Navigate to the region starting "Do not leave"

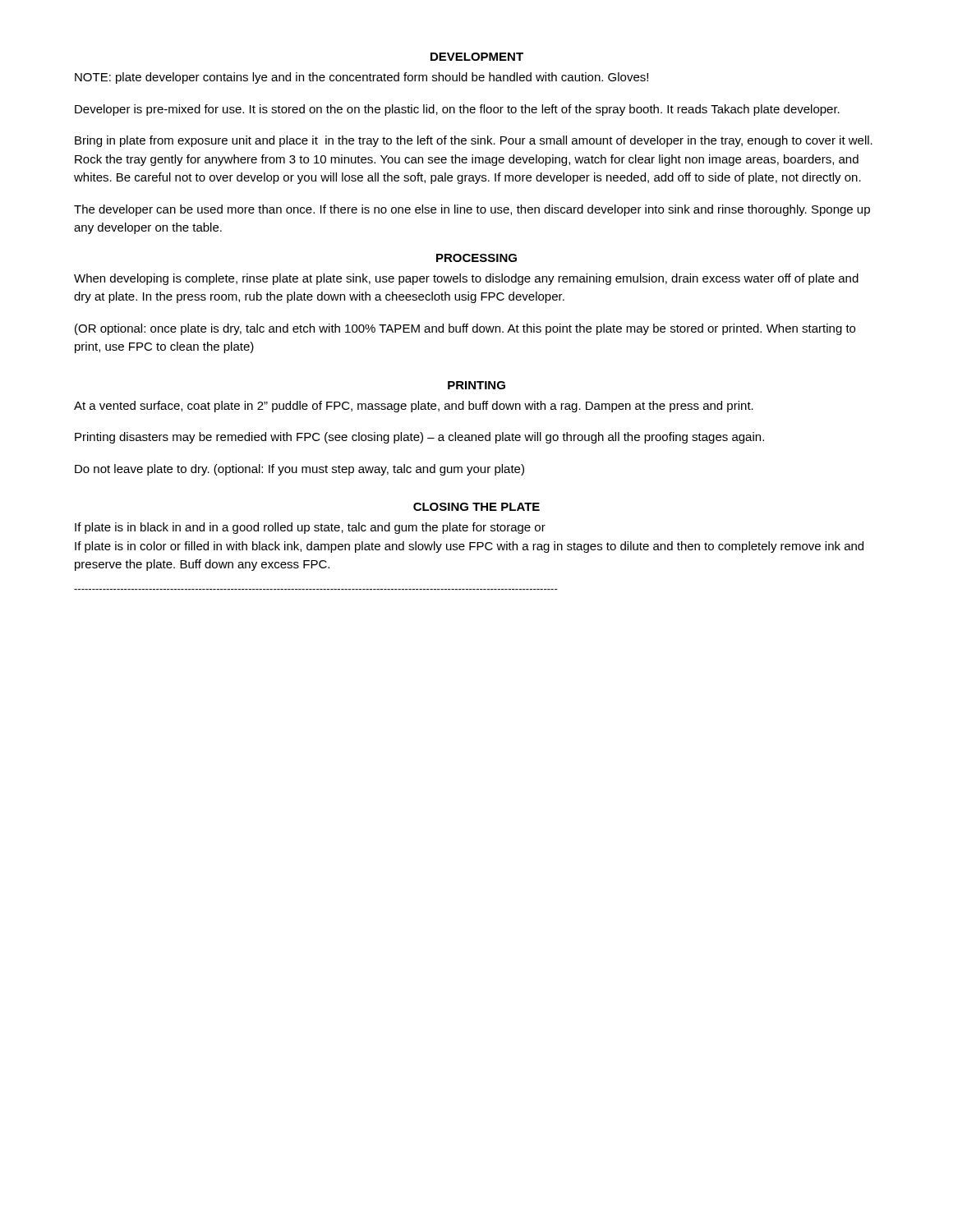click(299, 468)
